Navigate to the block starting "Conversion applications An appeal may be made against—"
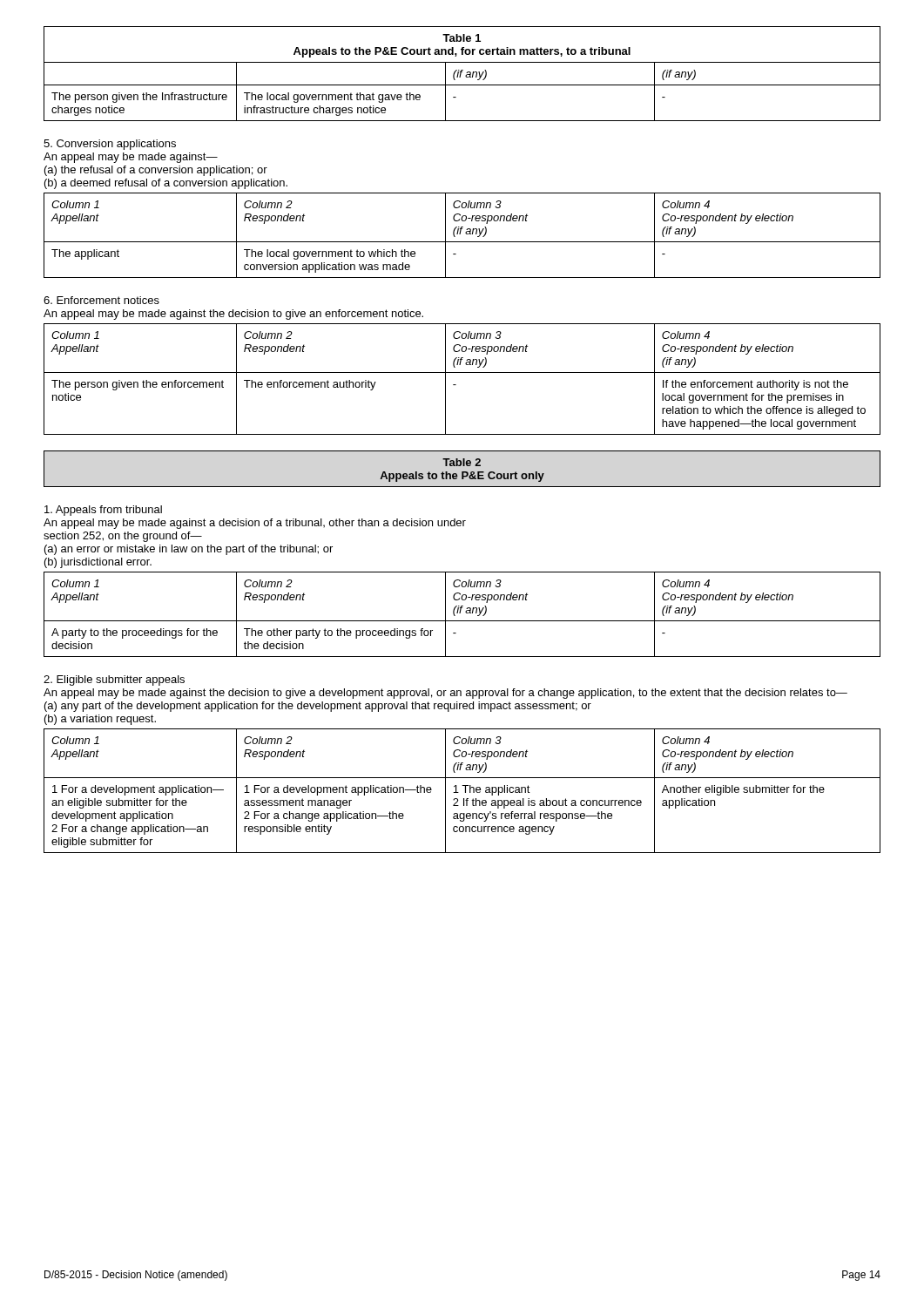 166,163
